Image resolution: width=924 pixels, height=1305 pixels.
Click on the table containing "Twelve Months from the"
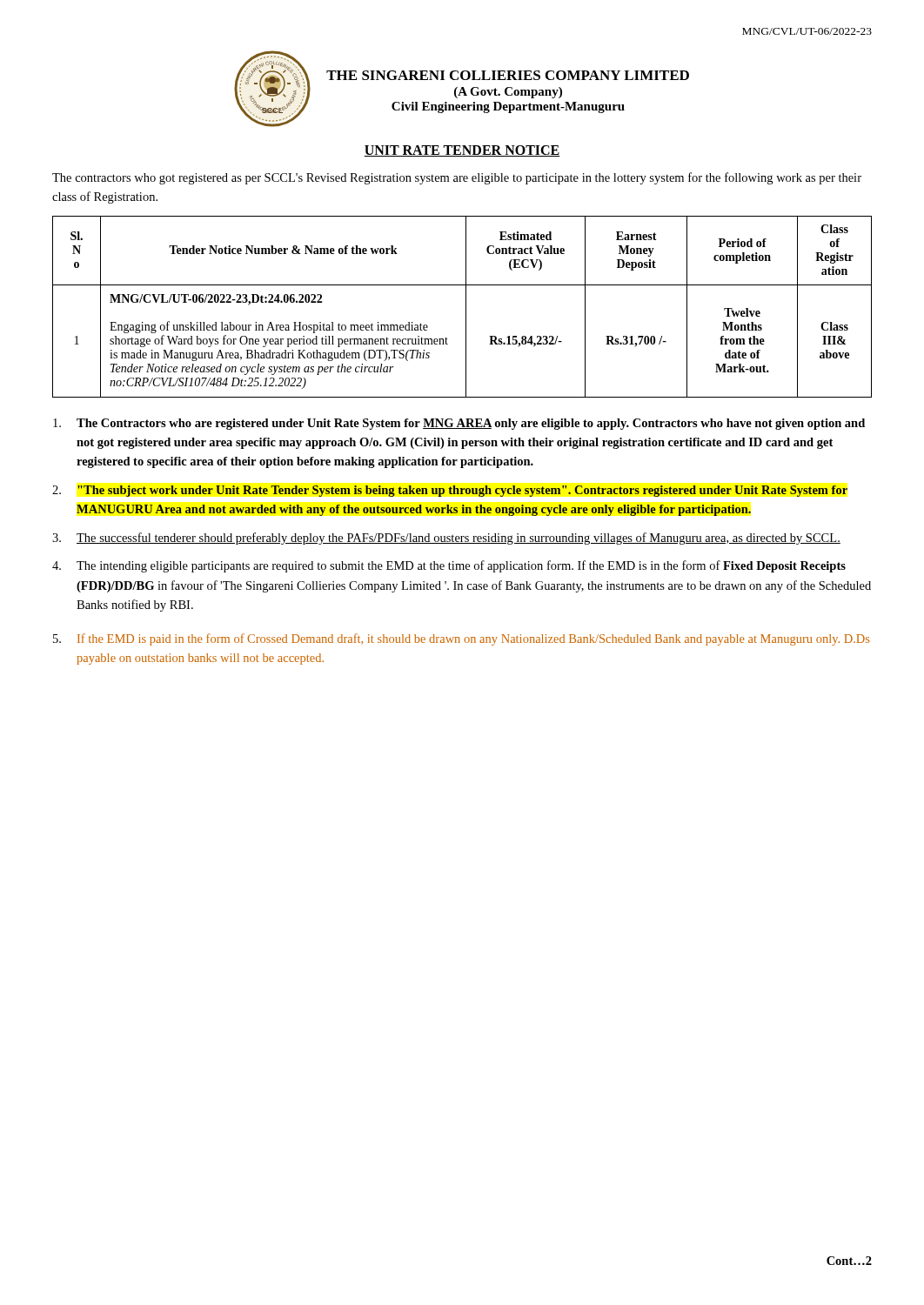pos(462,306)
